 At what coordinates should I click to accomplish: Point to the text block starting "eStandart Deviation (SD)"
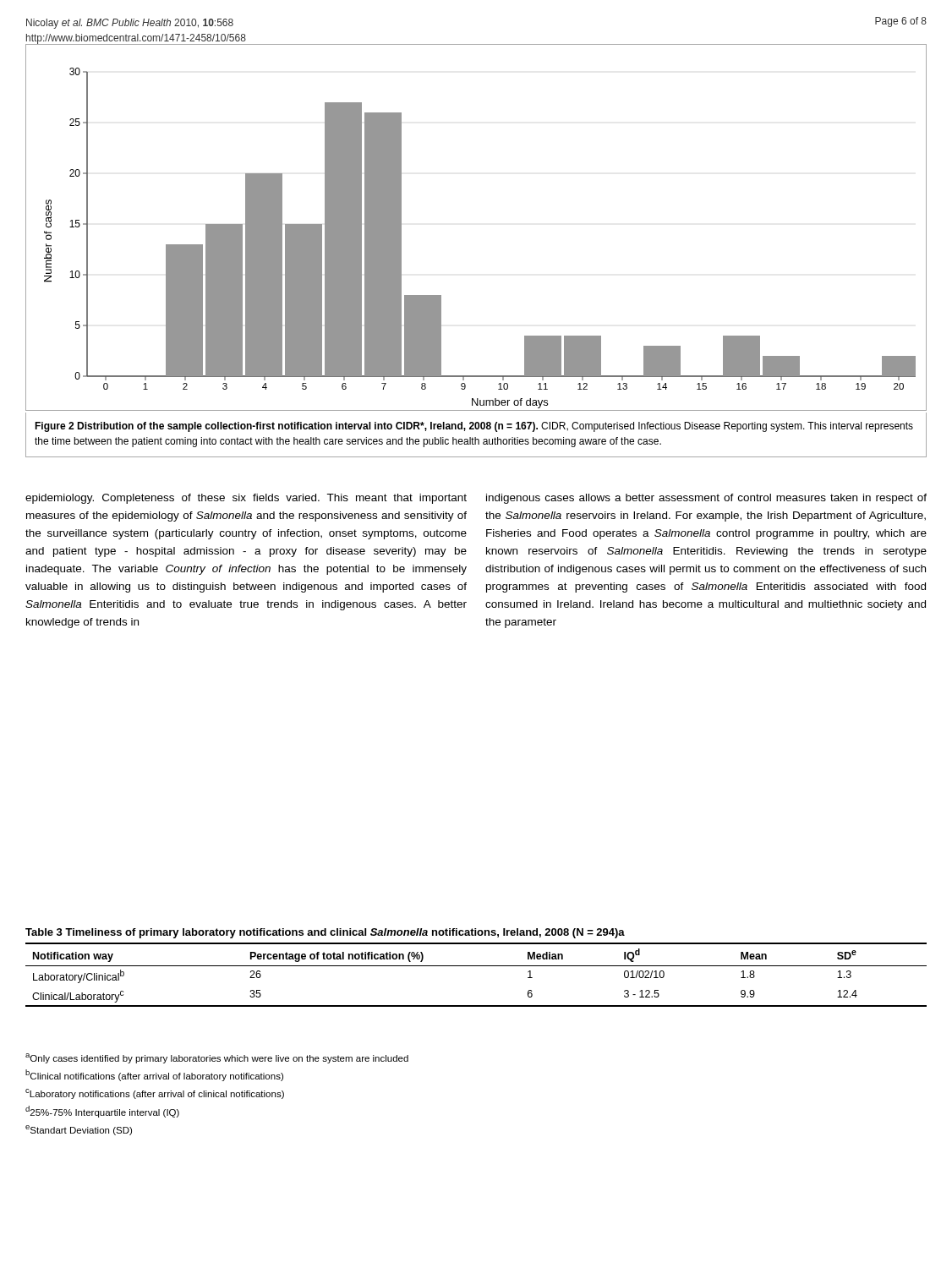[79, 1128]
